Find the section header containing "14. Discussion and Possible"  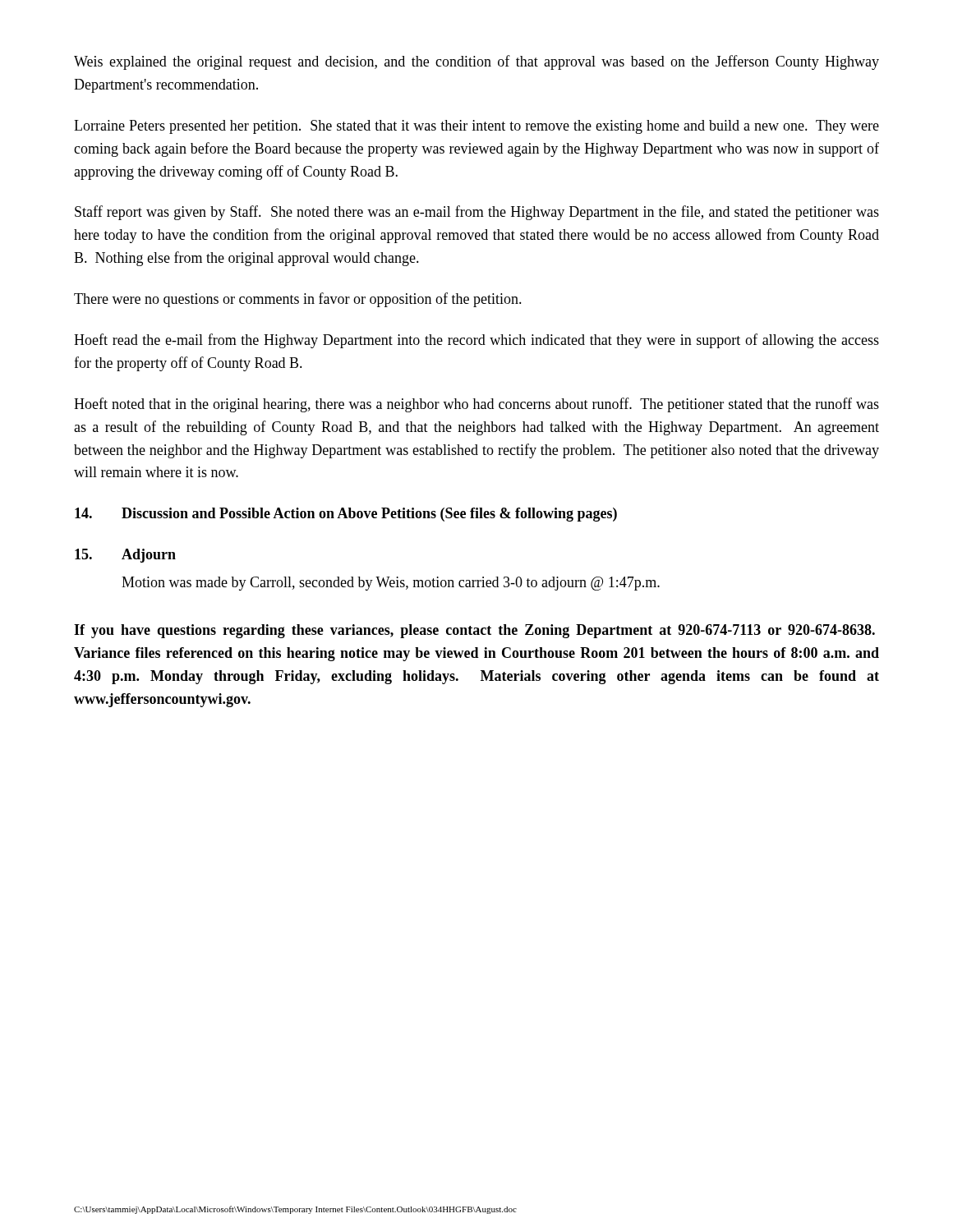(x=346, y=514)
